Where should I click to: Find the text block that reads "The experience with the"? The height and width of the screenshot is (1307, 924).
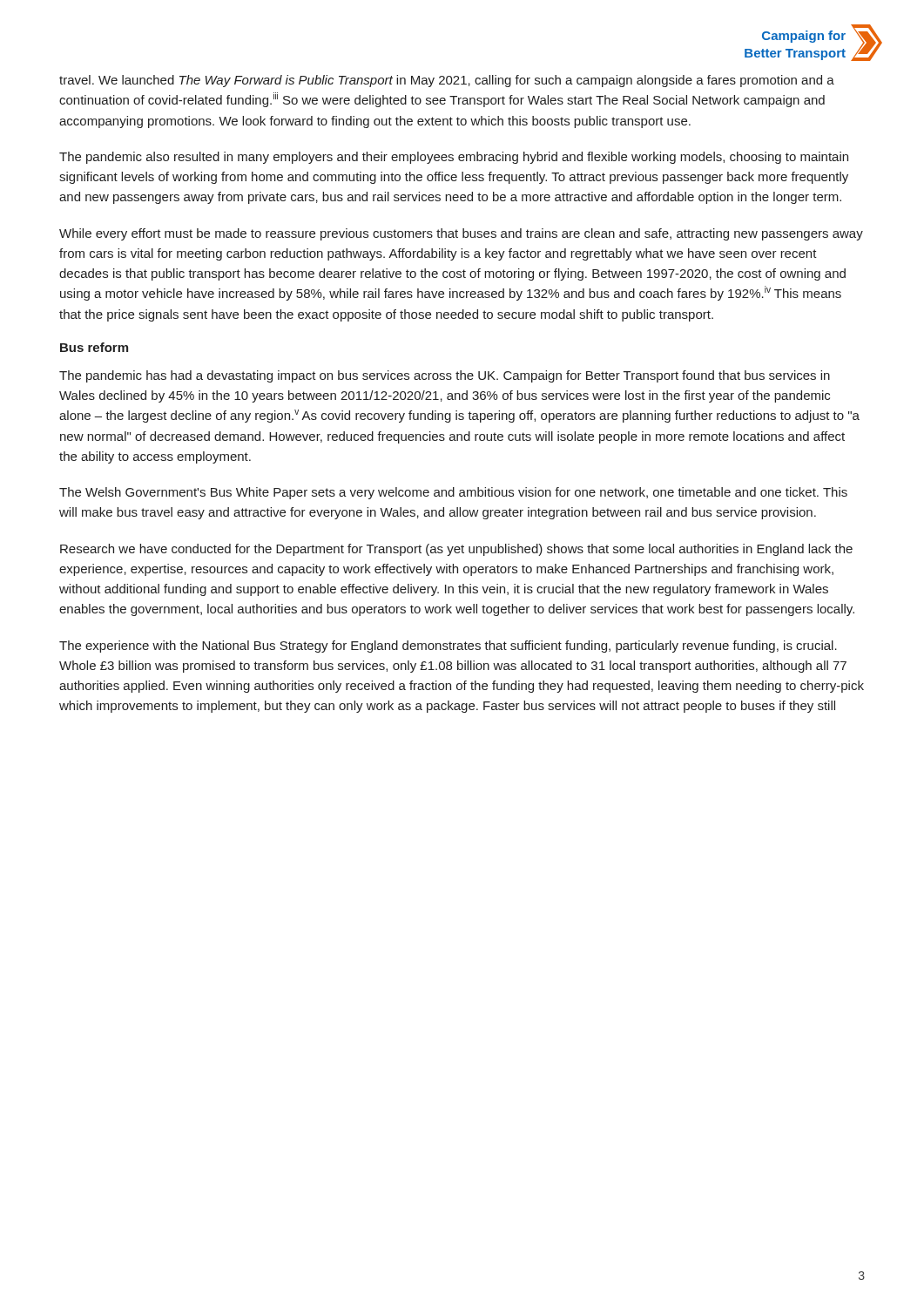(462, 675)
